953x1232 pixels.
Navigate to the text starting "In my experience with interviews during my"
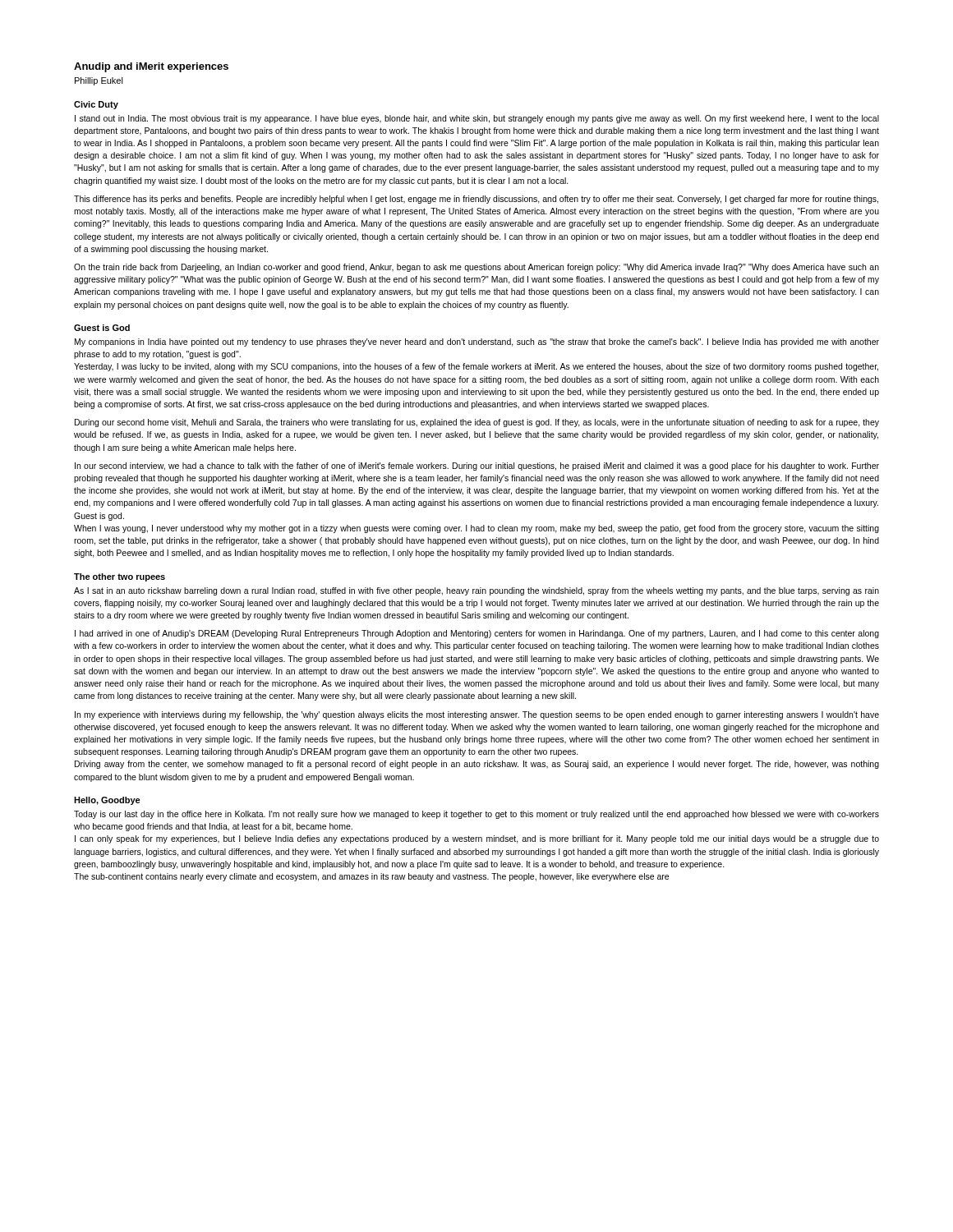[x=476, y=745]
